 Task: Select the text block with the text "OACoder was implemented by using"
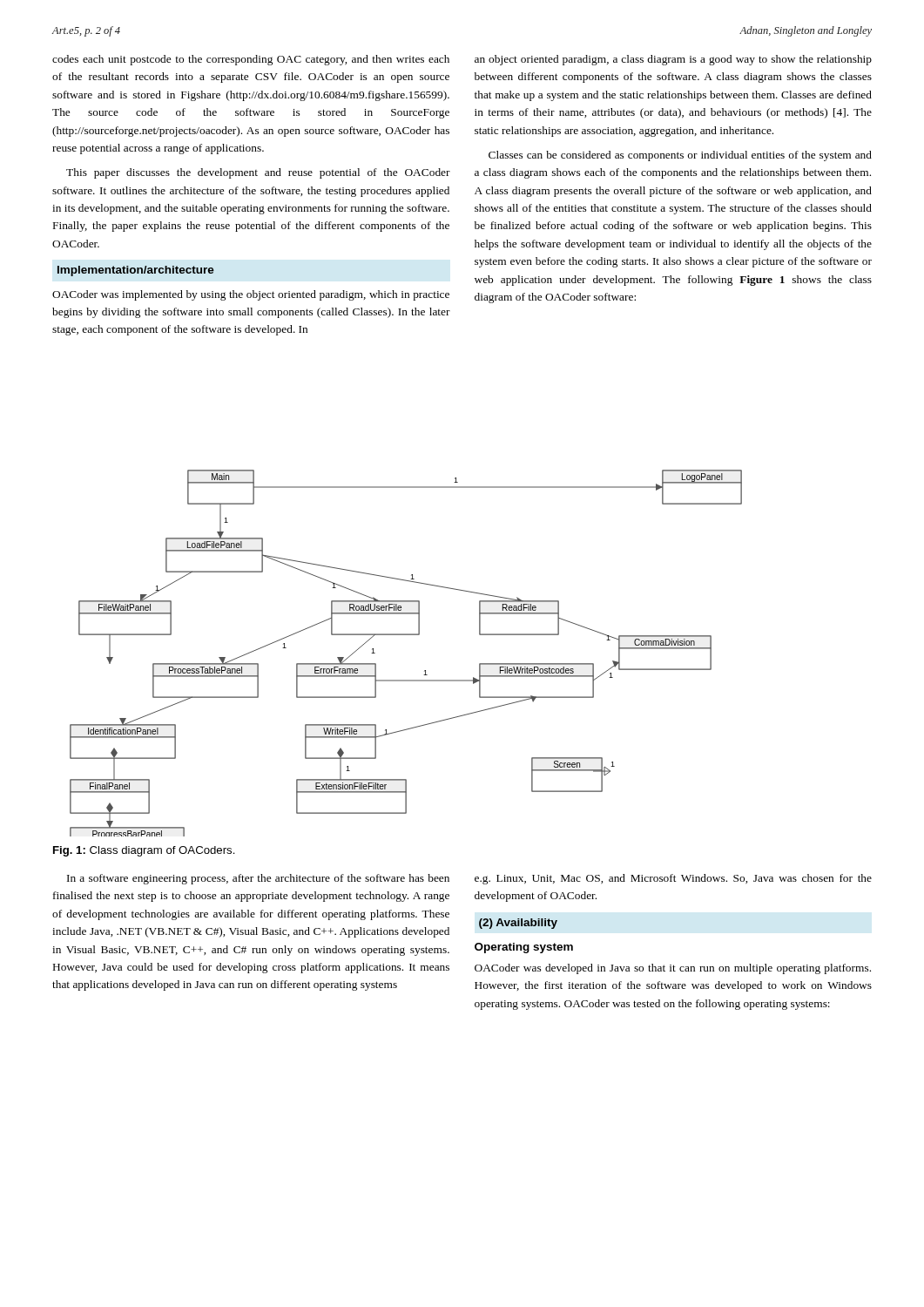tap(251, 312)
